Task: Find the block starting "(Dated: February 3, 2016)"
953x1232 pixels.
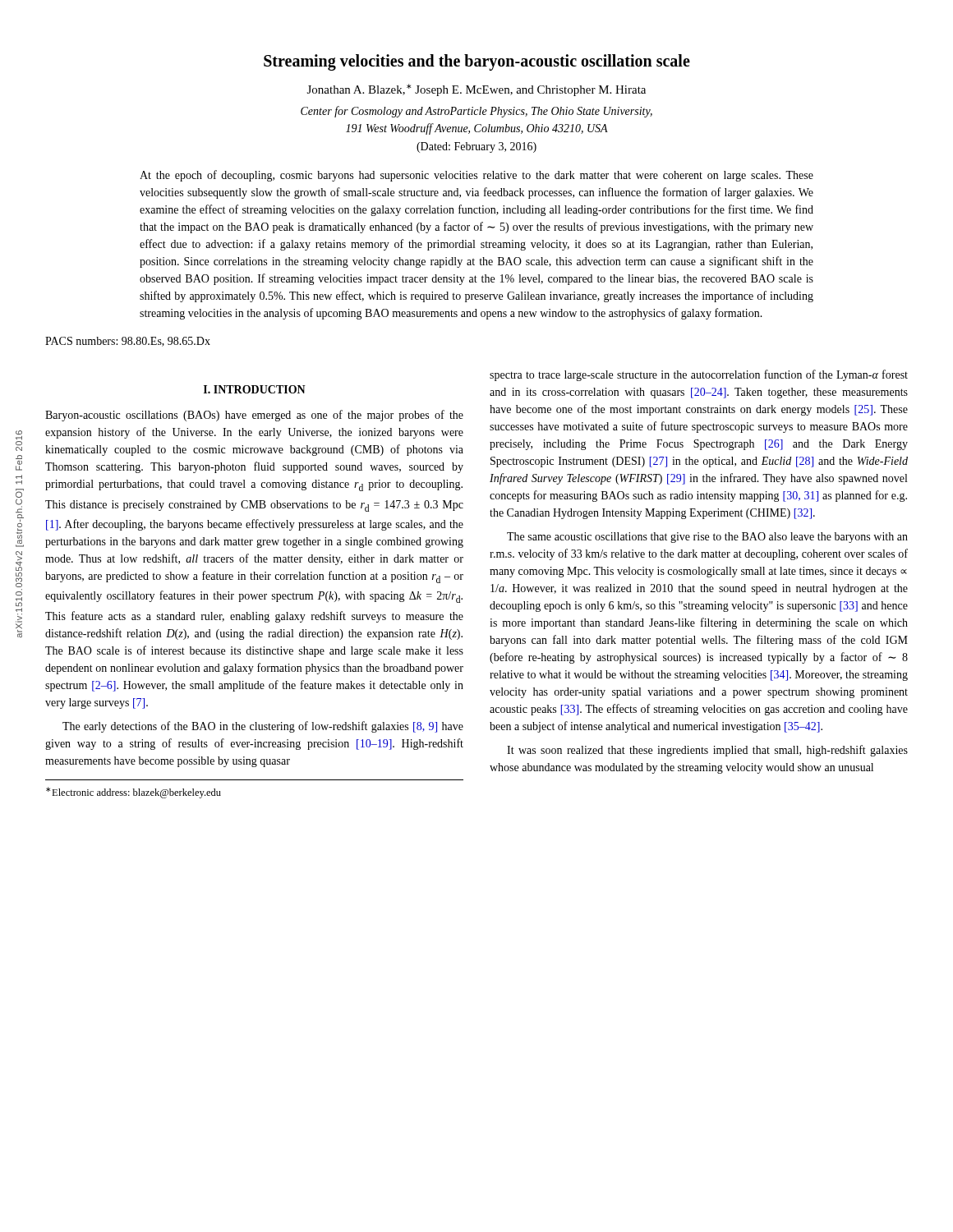Action: (x=476, y=146)
